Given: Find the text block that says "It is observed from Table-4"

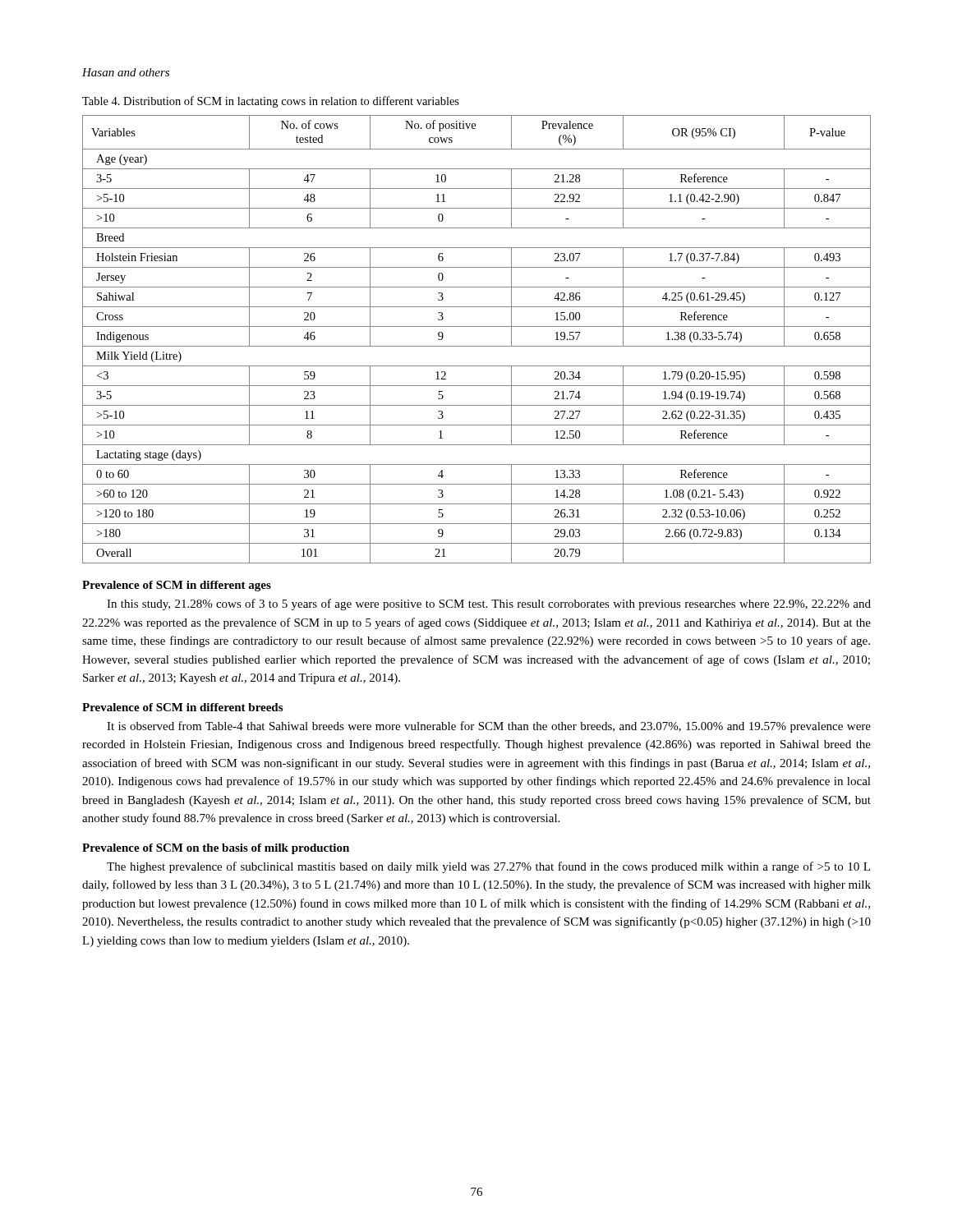Looking at the screenshot, I should click(476, 772).
